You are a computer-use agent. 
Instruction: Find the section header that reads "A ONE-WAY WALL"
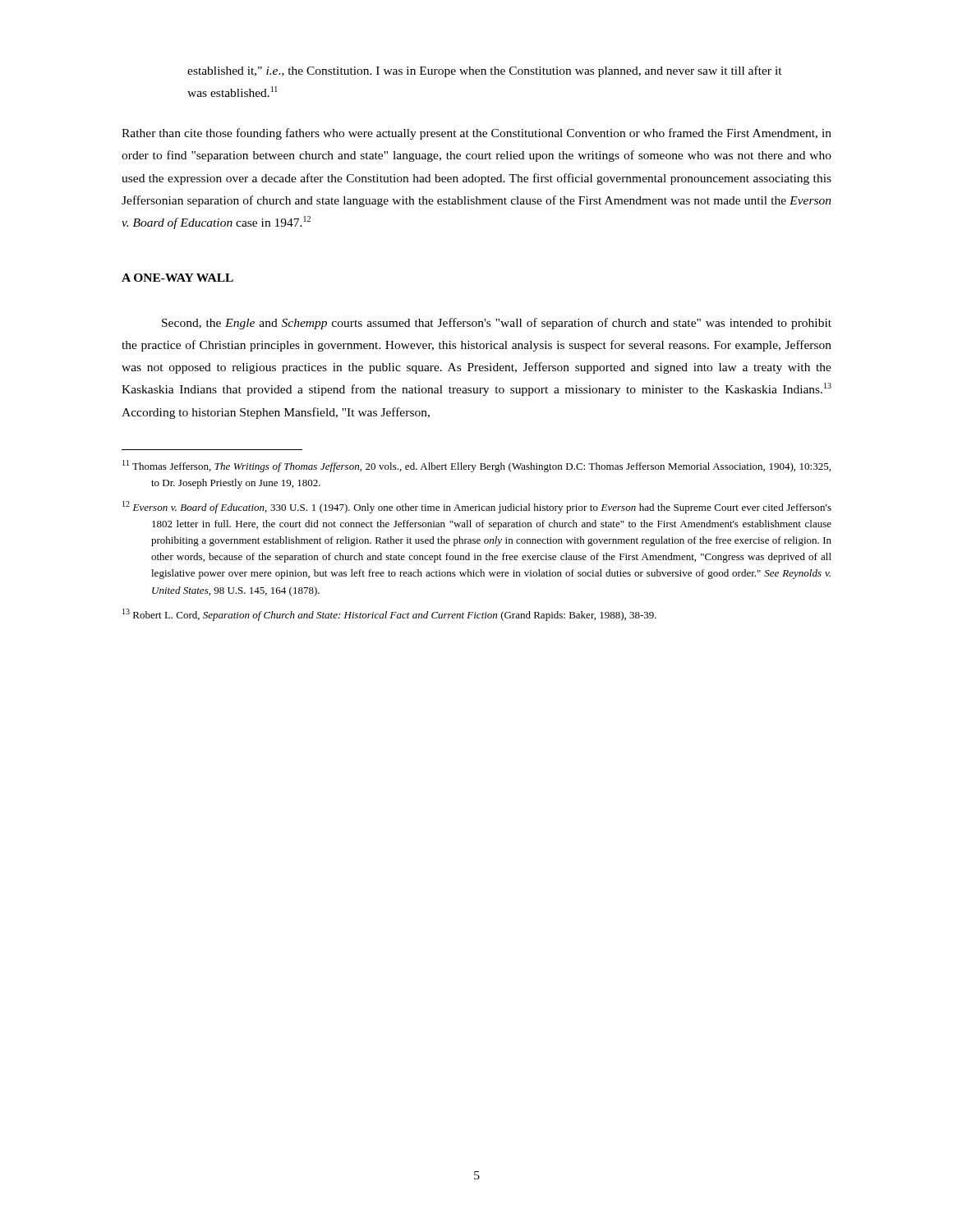(x=178, y=277)
